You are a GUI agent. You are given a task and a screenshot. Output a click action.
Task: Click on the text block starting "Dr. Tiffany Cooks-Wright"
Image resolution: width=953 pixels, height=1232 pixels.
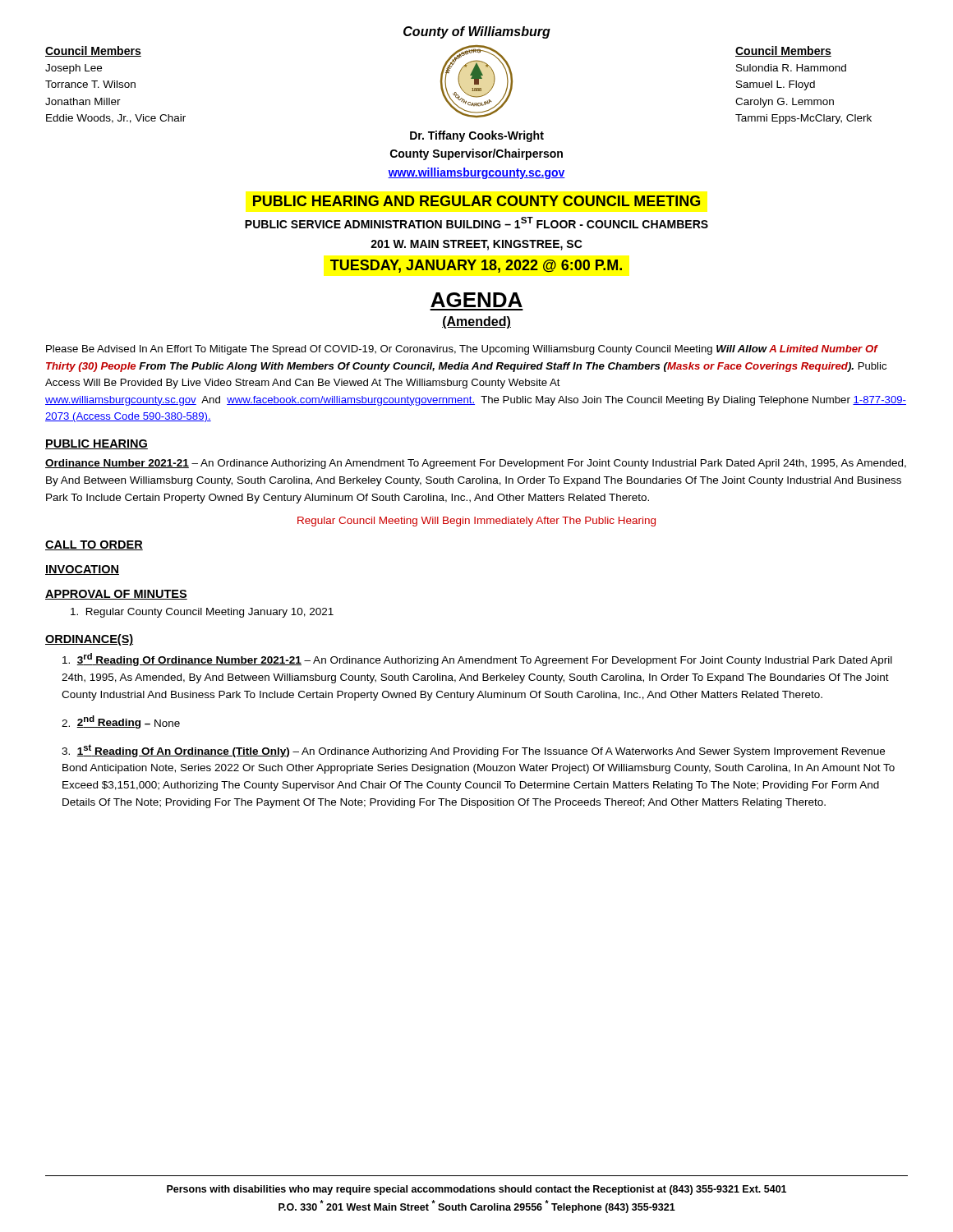(x=476, y=154)
